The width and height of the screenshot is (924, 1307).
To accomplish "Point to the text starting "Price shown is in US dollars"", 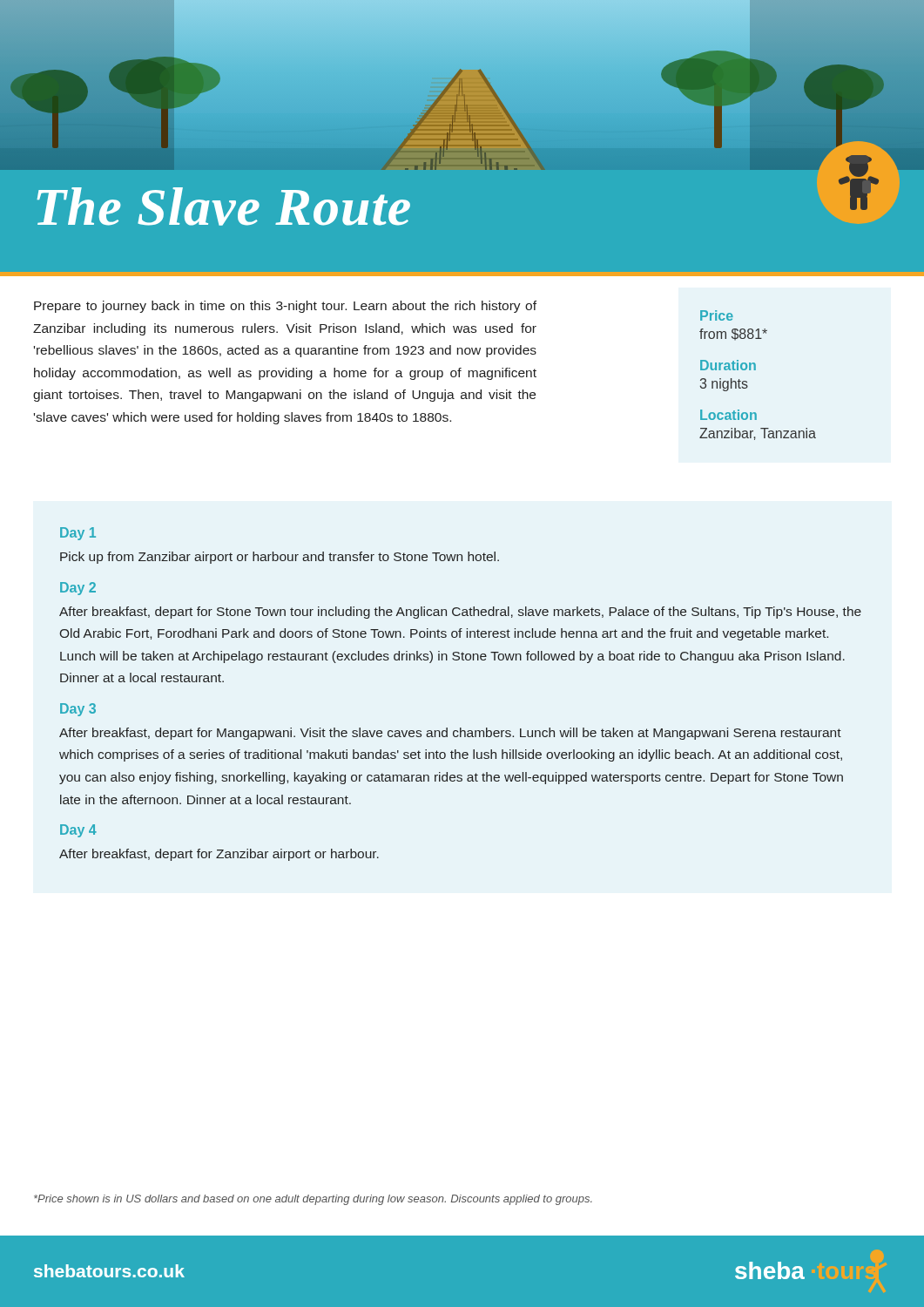I will pyautogui.click(x=313, y=1199).
